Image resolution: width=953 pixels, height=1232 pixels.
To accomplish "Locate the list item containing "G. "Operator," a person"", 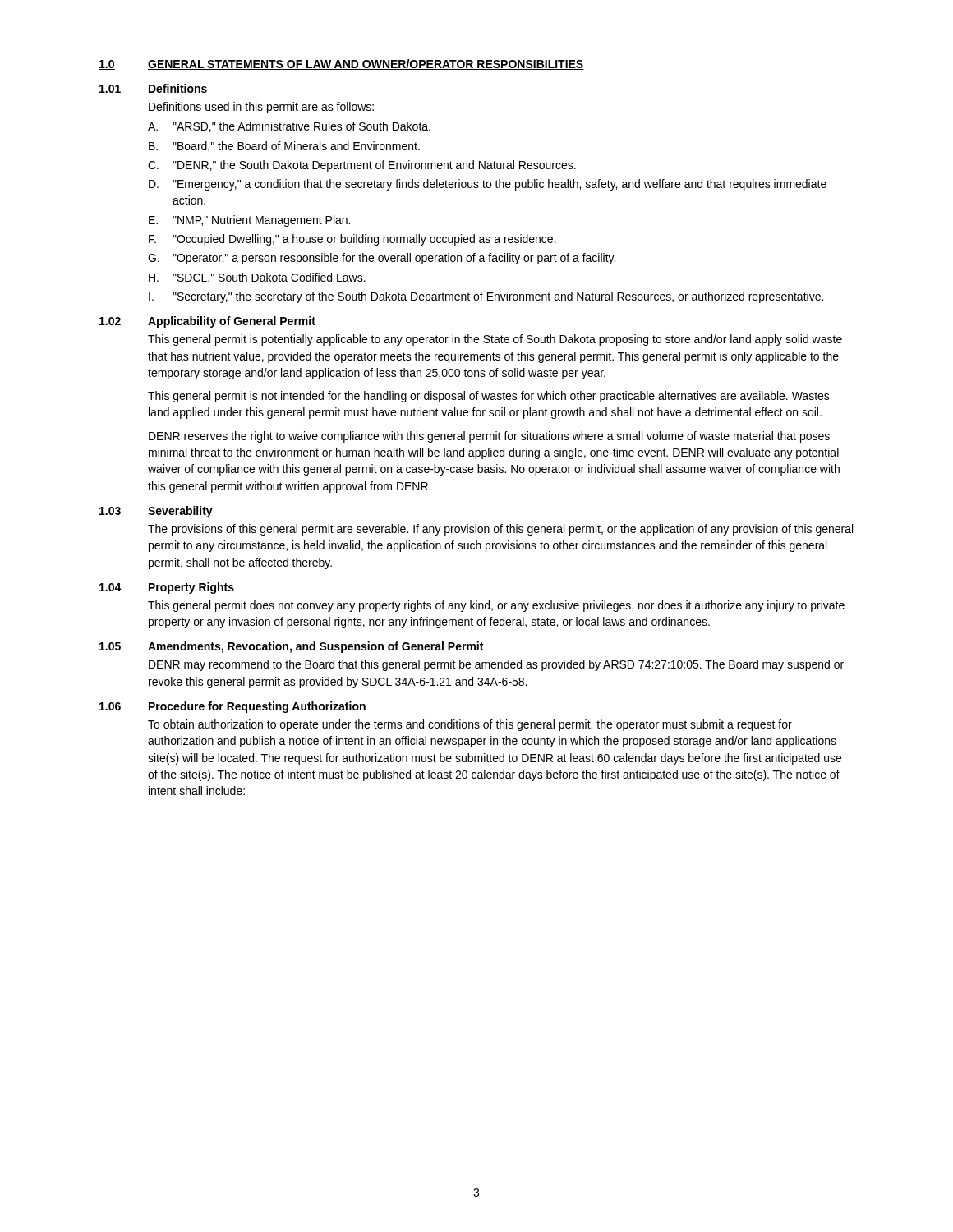I will point(501,258).
